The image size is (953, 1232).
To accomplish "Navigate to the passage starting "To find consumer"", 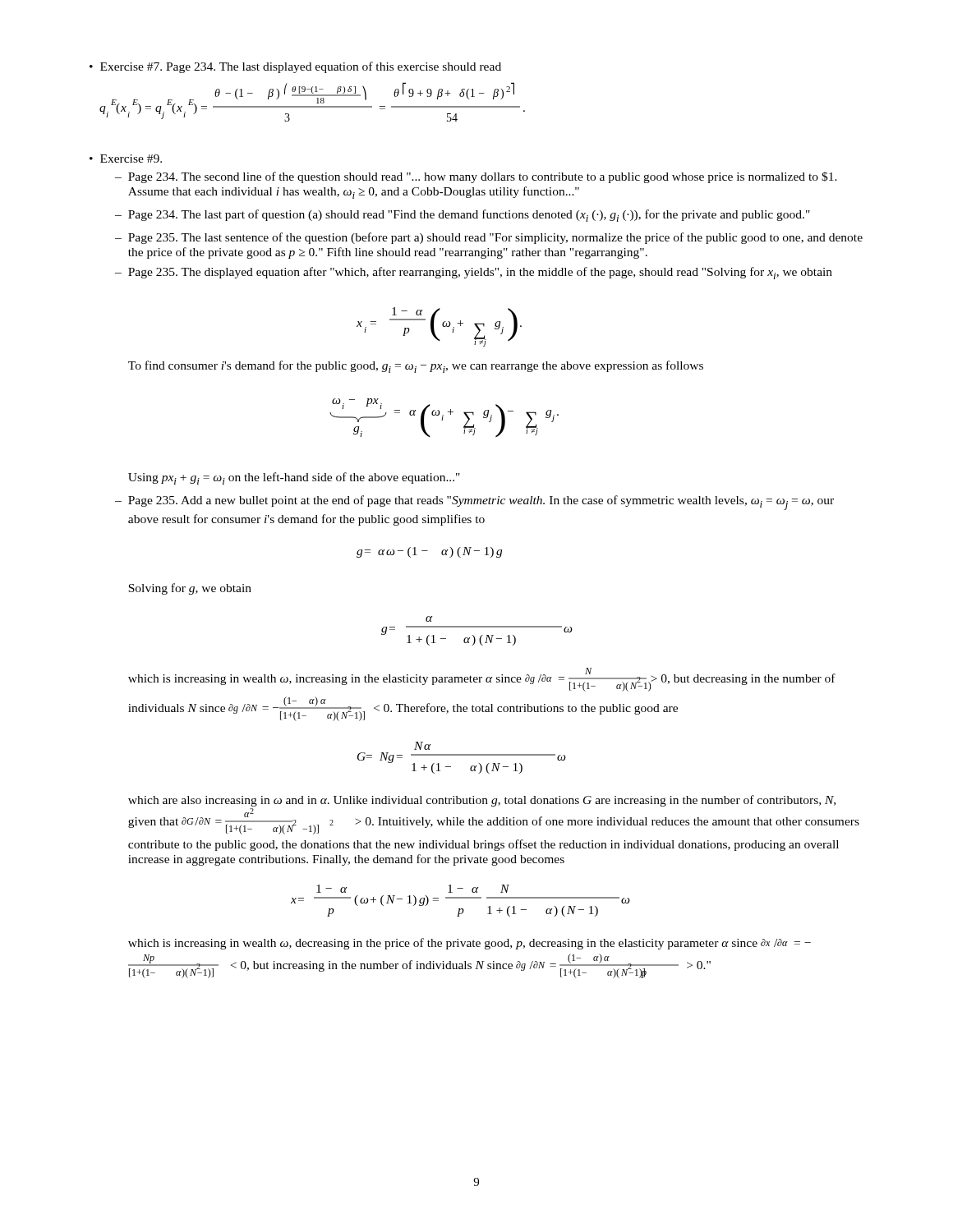I will (x=416, y=367).
